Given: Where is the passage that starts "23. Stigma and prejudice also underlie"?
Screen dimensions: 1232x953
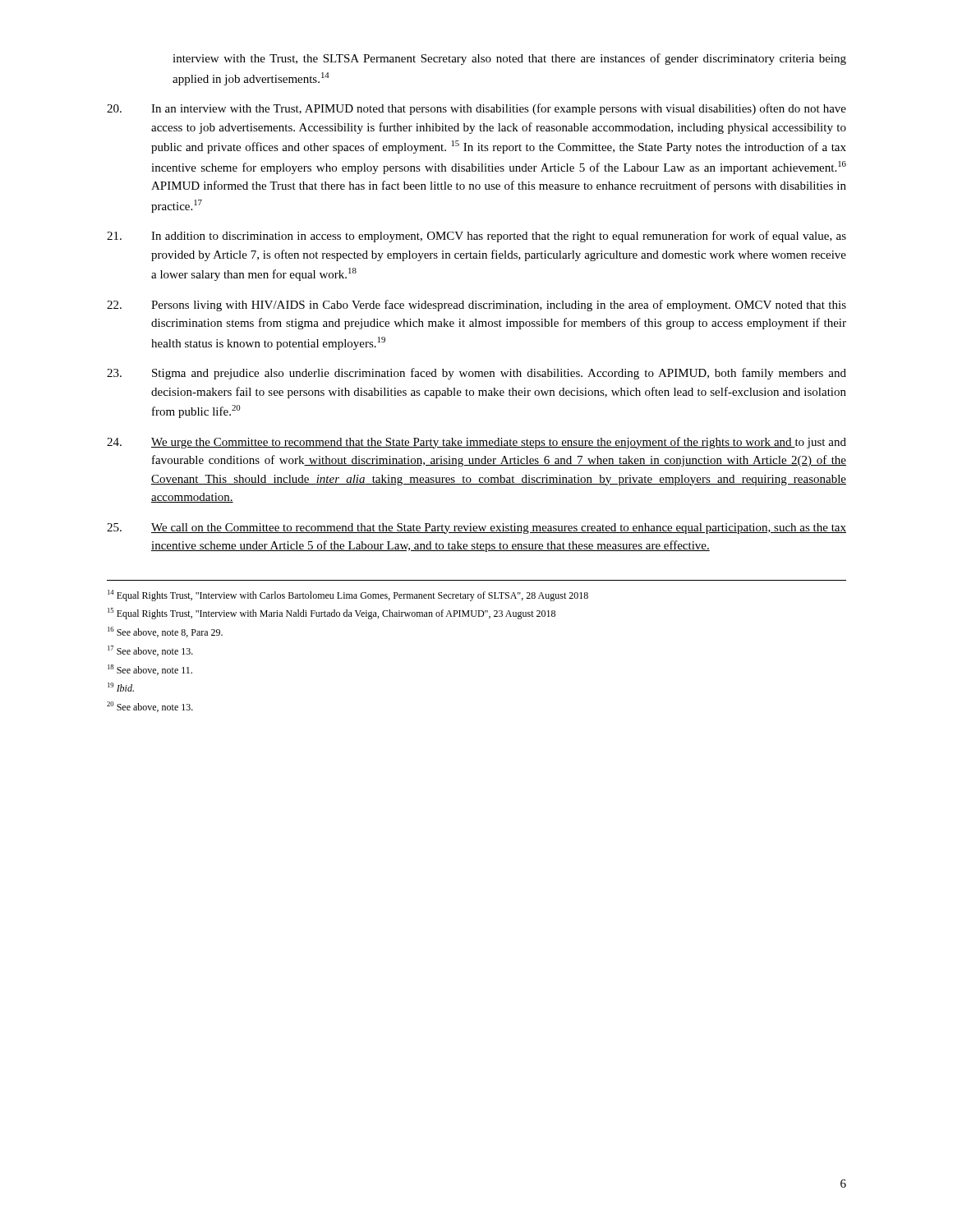Looking at the screenshot, I should (x=476, y=392).
